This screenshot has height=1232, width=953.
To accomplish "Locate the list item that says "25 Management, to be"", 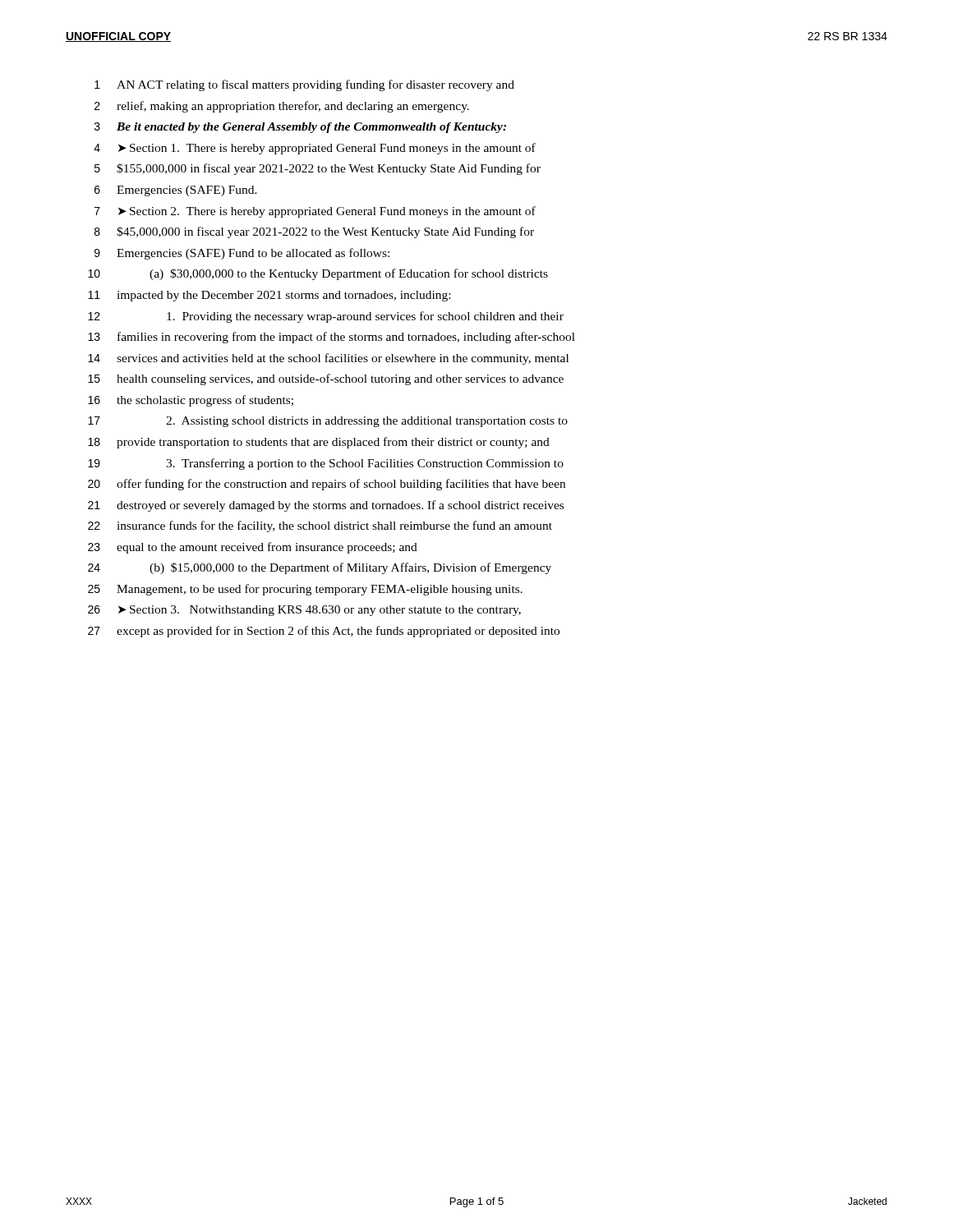I will point(476,589).
